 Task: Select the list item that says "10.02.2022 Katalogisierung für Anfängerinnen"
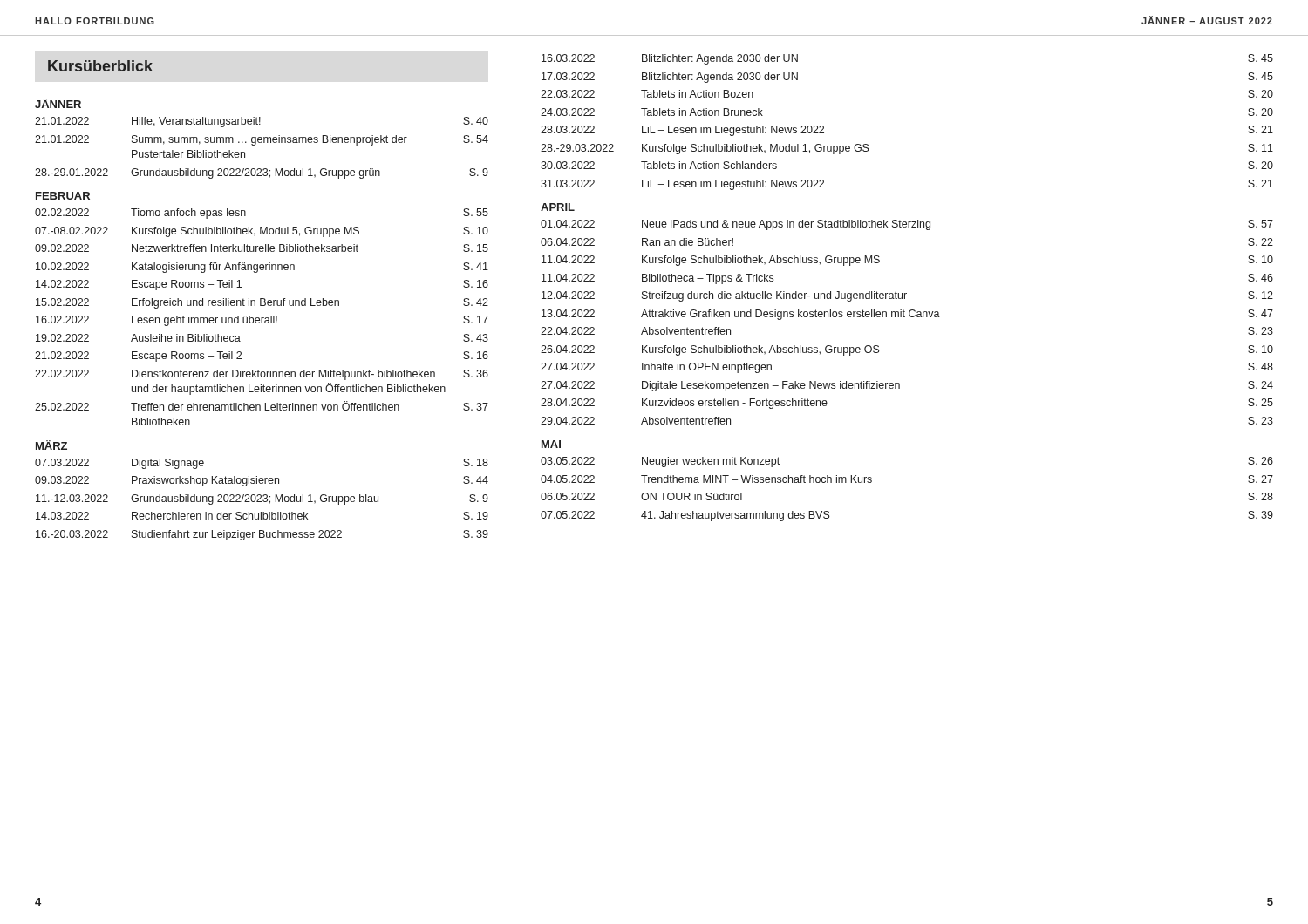(x=262, y=267)
